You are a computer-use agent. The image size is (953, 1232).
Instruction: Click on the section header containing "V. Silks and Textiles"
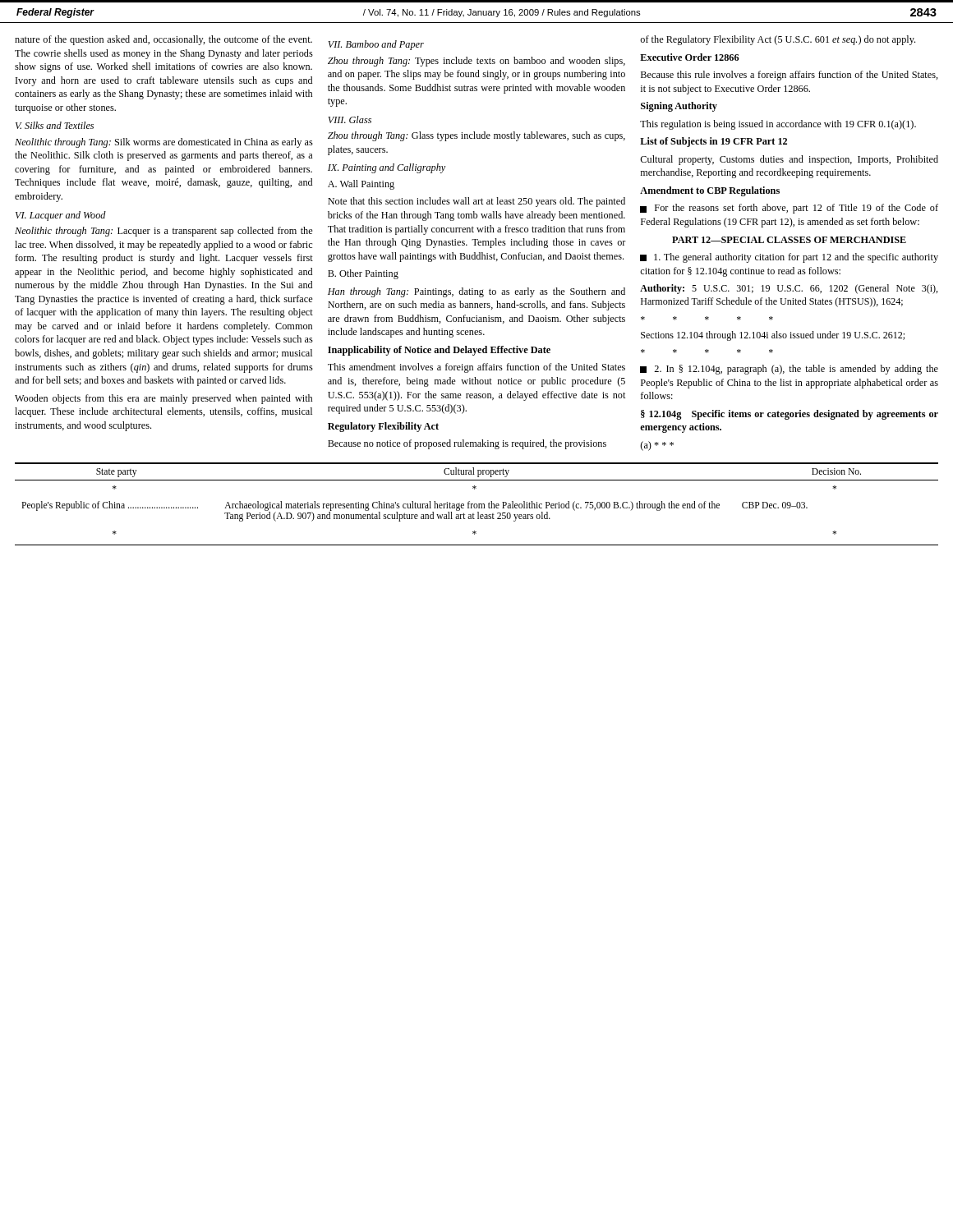tap(55, 125)
